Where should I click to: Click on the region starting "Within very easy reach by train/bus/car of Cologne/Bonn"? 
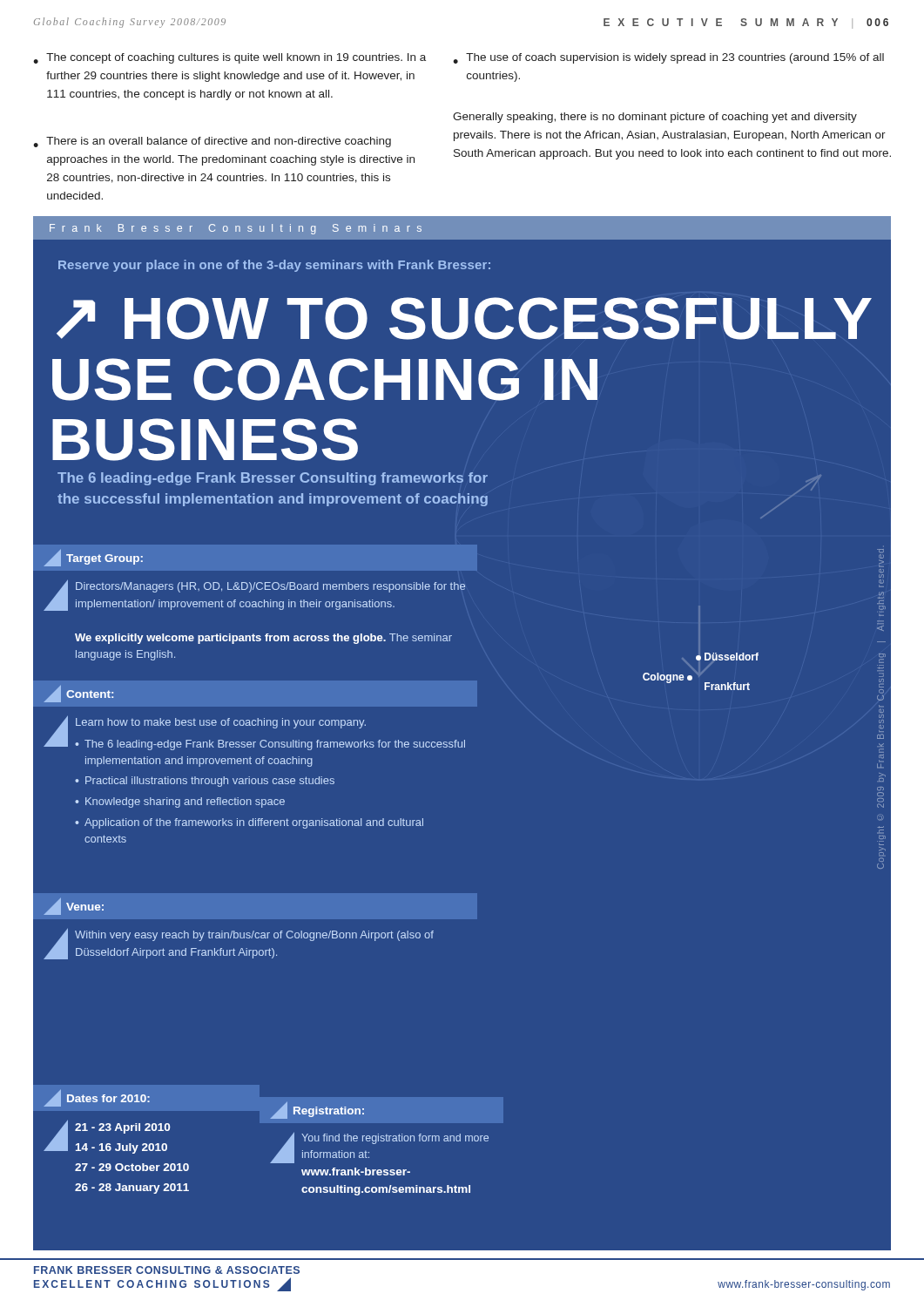(x=254, y=943)
